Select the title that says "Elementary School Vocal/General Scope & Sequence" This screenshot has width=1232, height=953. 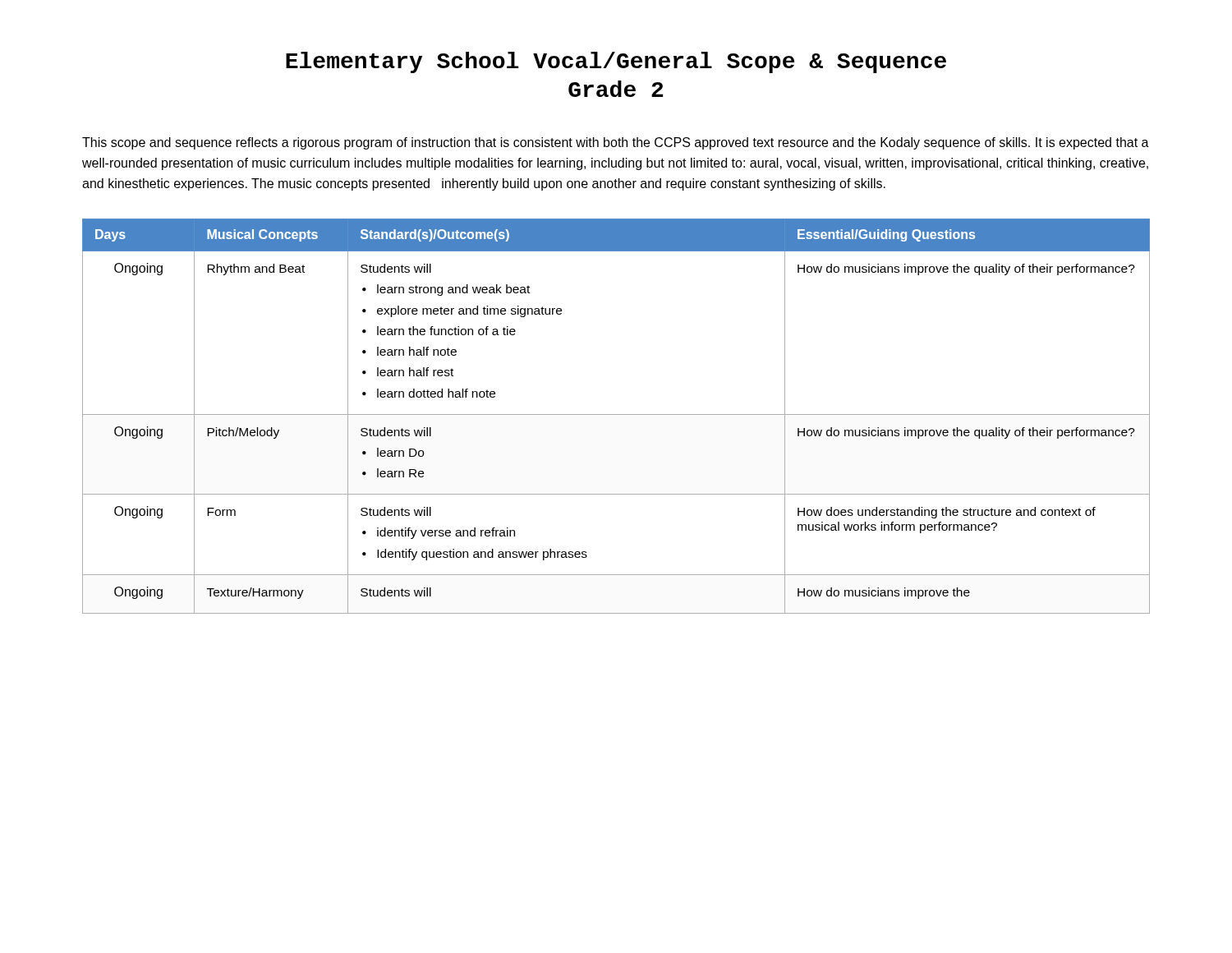click(x=616, y=76)
